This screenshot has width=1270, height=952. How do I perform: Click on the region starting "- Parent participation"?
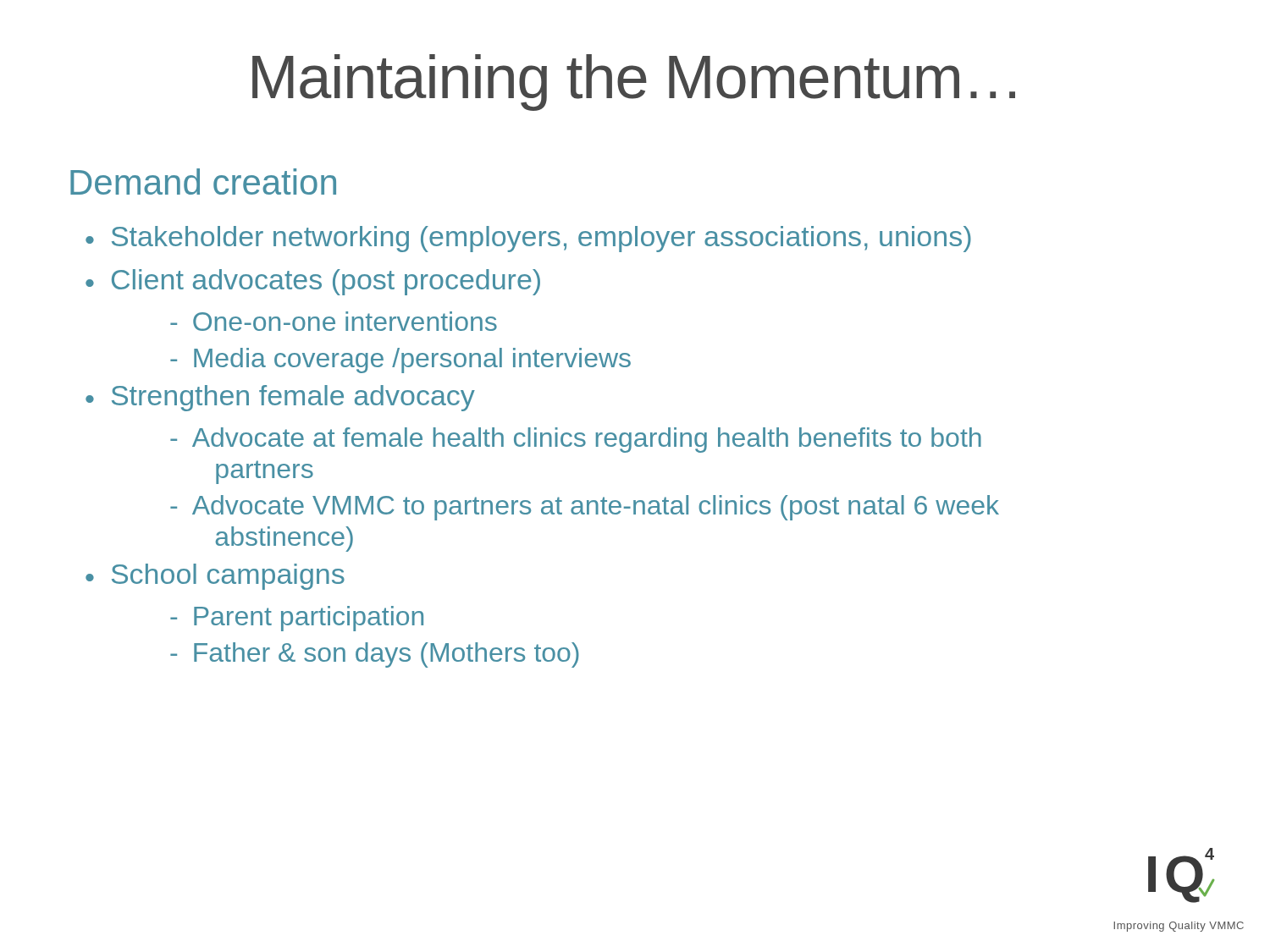297,616
